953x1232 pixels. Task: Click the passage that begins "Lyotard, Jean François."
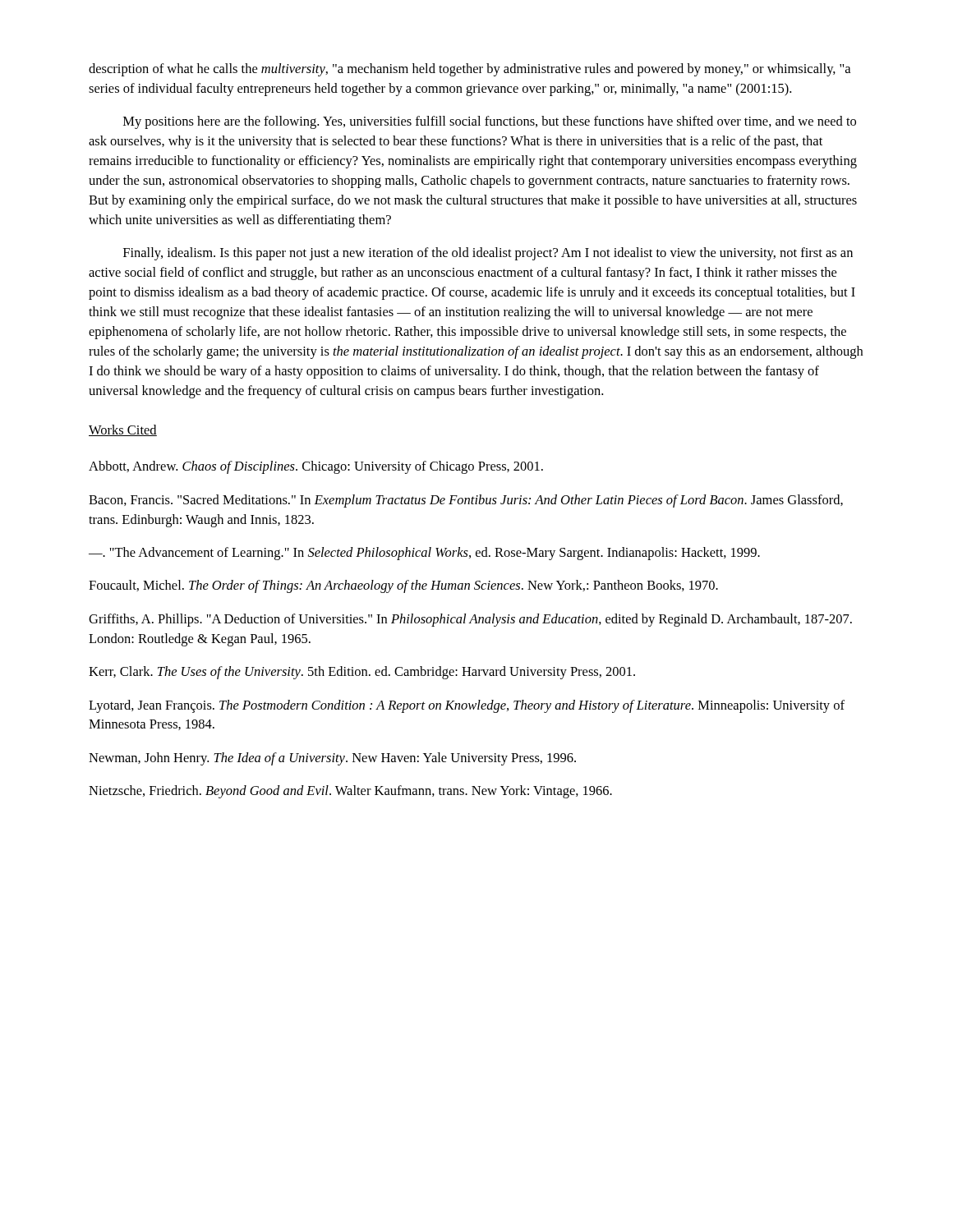click(x=476, y=715)
